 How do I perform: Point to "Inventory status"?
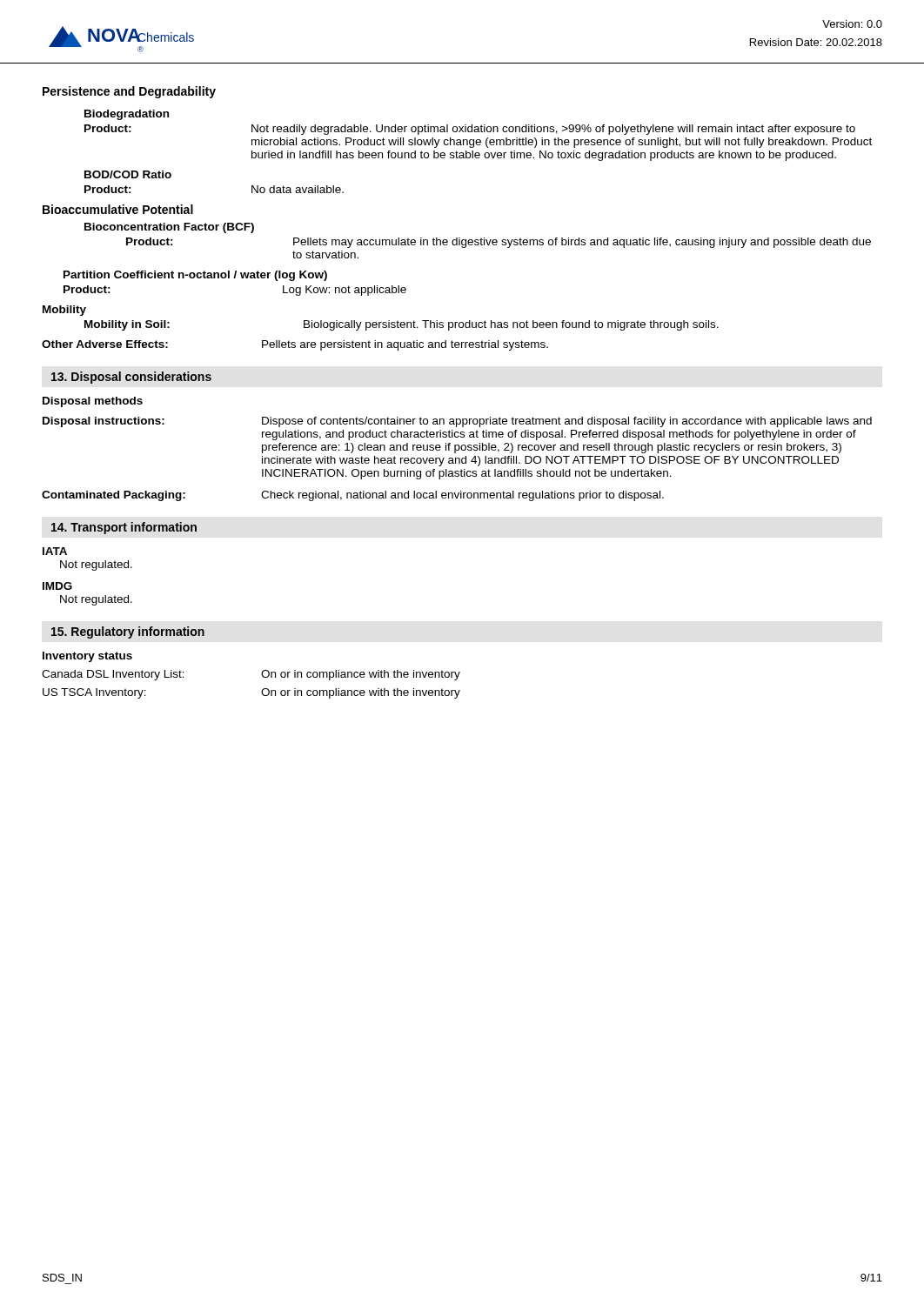coord(87,656)
